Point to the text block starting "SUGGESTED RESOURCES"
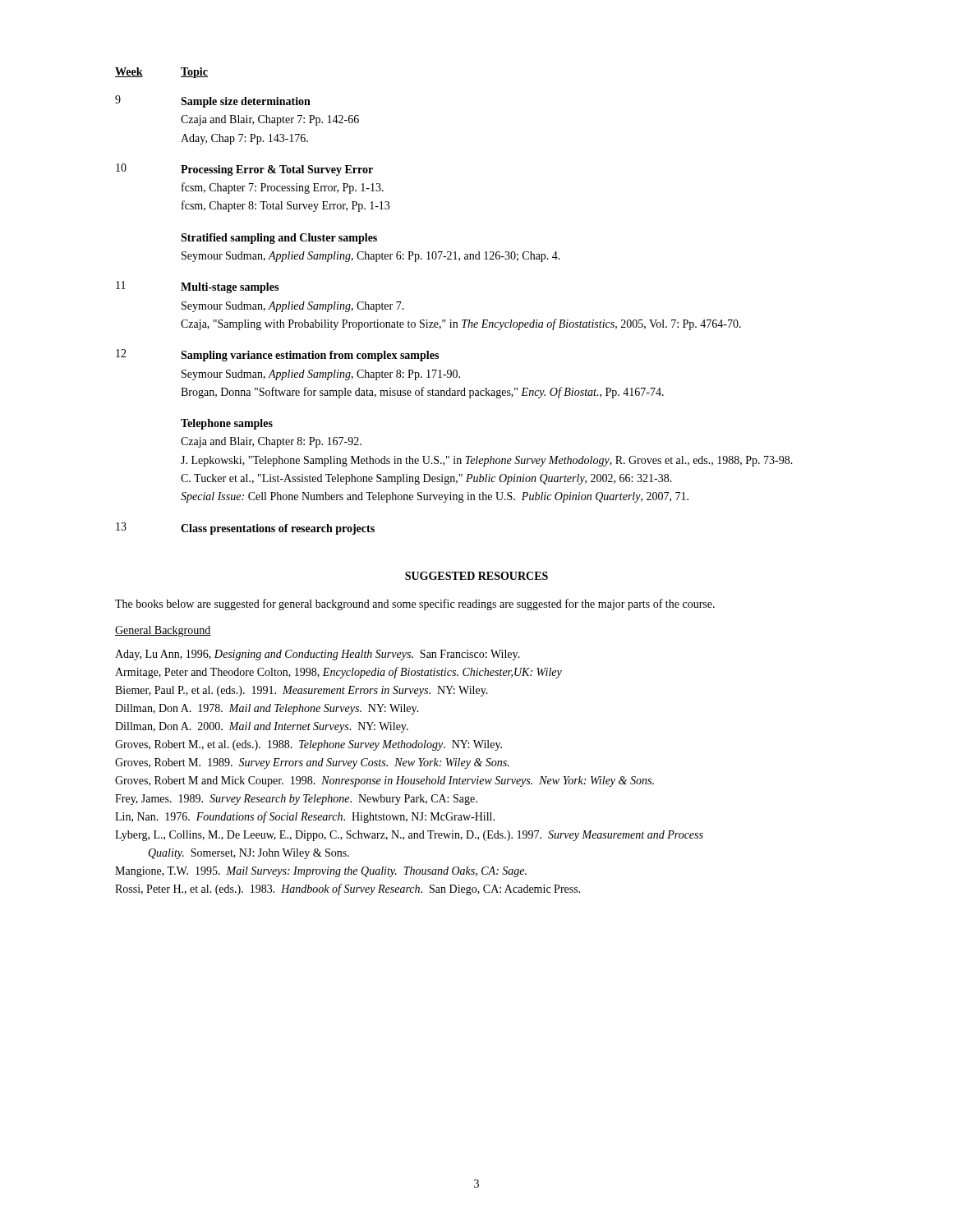953x1232 pixels. [476, 576]
